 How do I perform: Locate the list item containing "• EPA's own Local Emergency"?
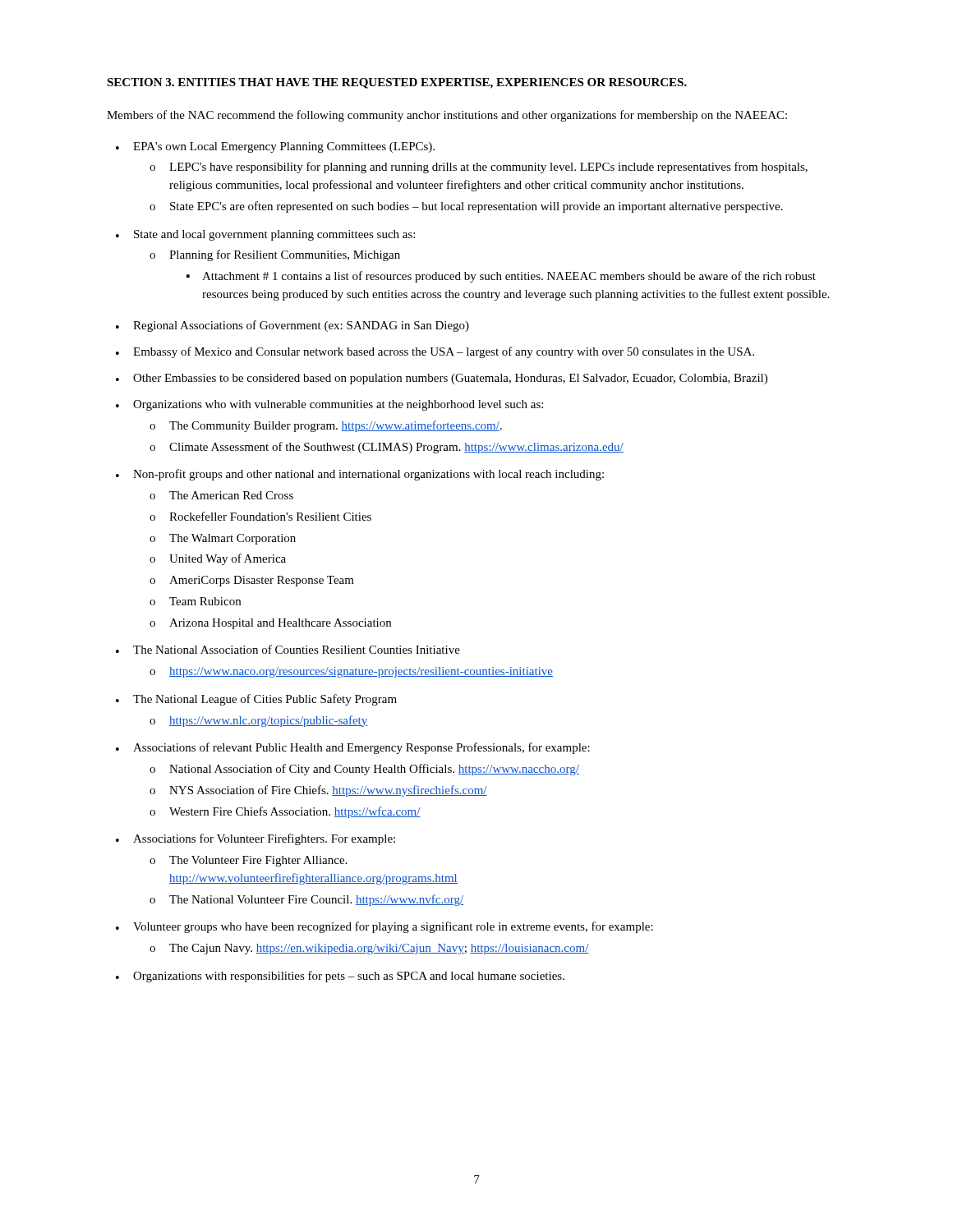(x=481, y=178)
